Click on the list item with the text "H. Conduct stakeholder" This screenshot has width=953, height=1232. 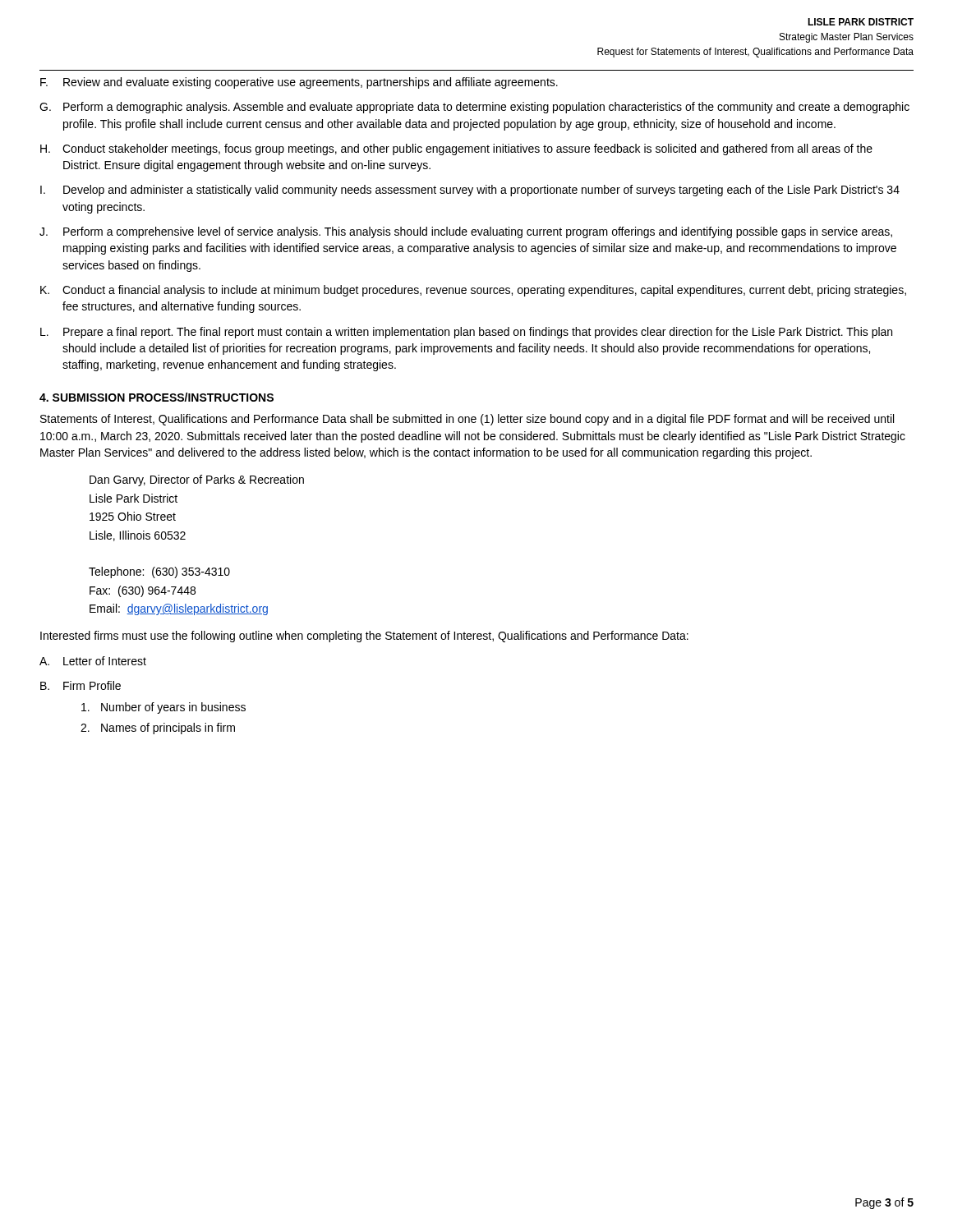point(476,157)
